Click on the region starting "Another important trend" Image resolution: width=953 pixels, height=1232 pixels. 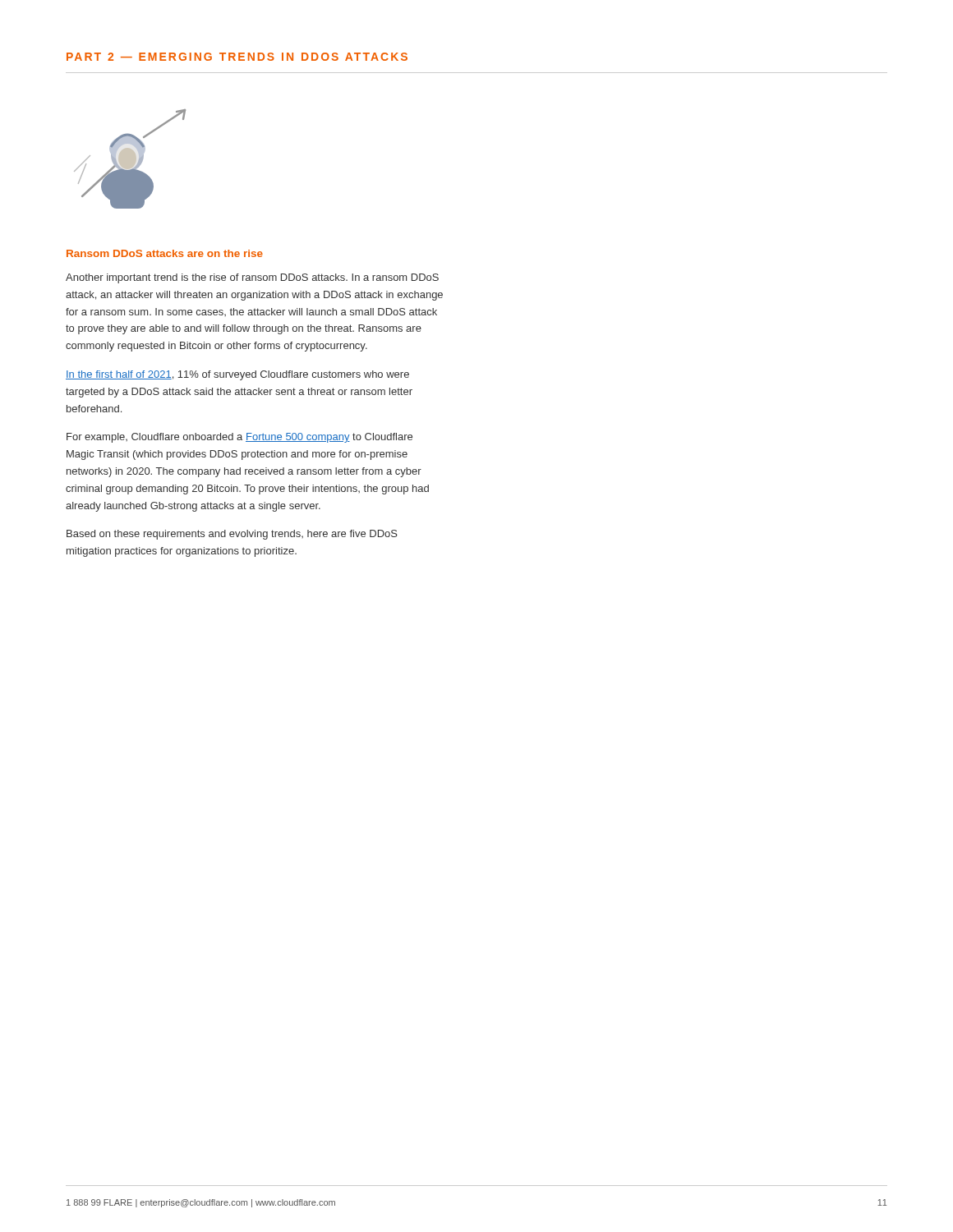tap(255, 312)
